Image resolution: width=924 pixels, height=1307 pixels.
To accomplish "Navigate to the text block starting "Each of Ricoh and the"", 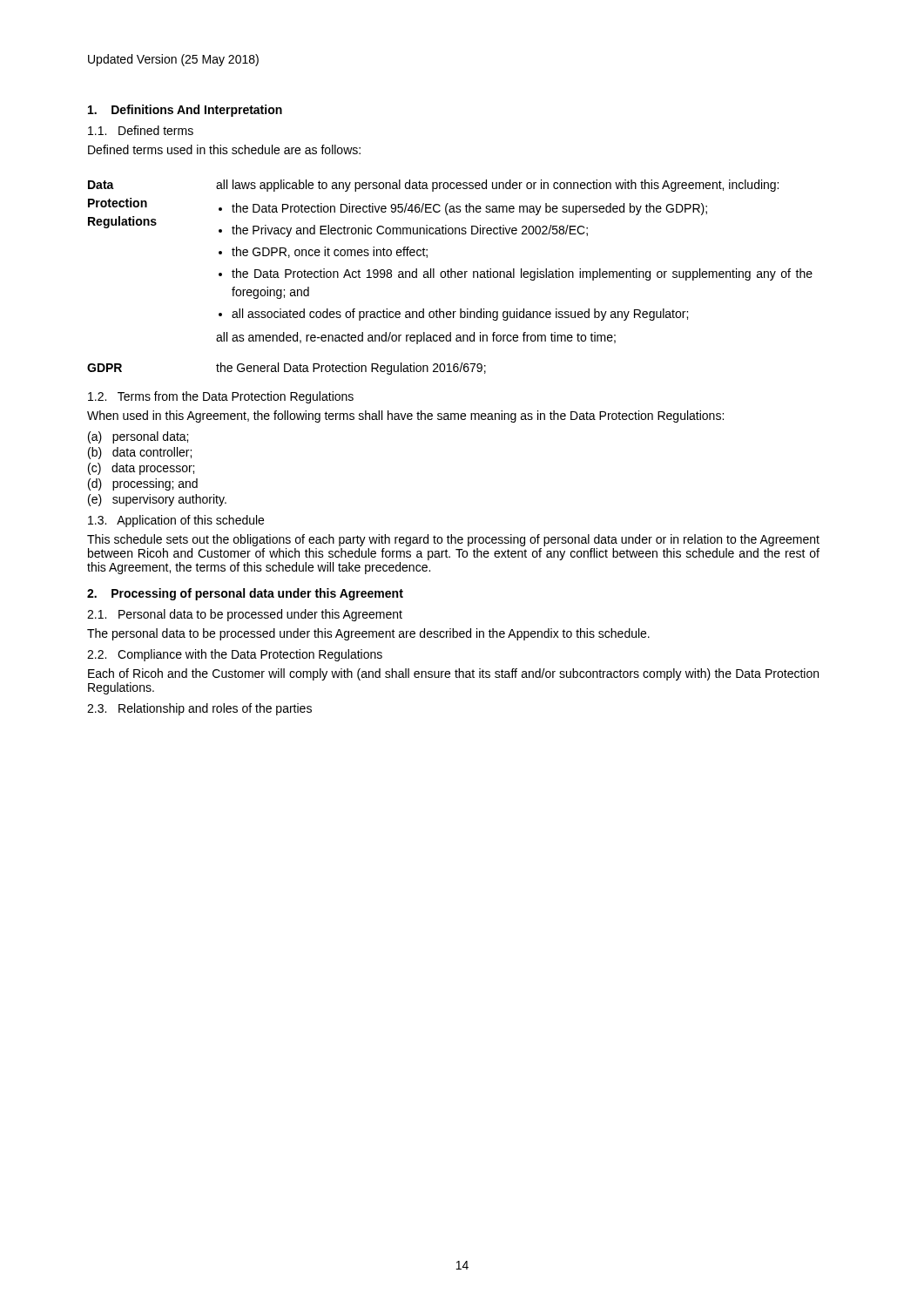I will 453,680.
